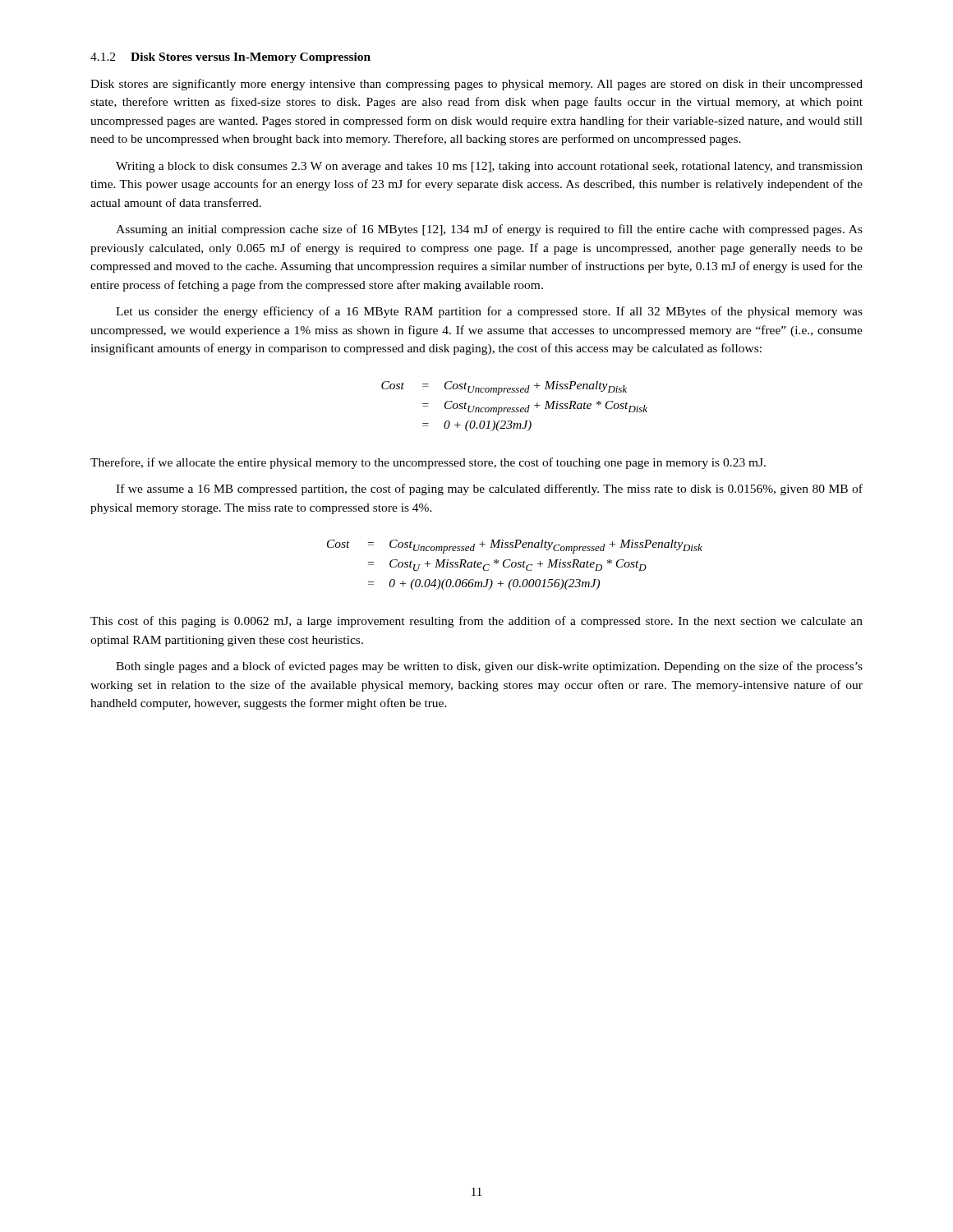The image size is (953, 1232).
Task: Find the block on this page that starts "Let us consider the energy"
Action: [476, 330]
